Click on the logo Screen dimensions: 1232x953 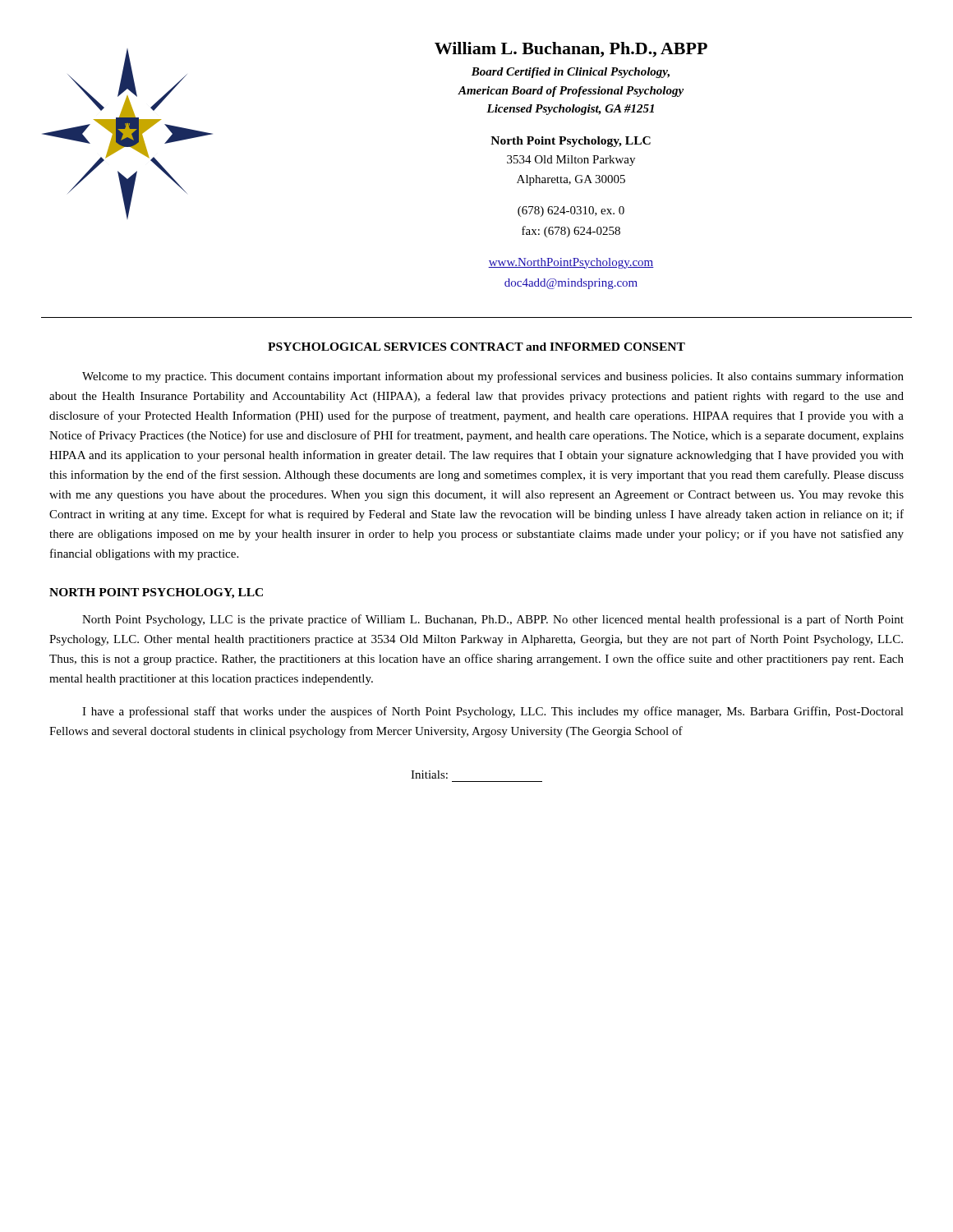(131, 136)
